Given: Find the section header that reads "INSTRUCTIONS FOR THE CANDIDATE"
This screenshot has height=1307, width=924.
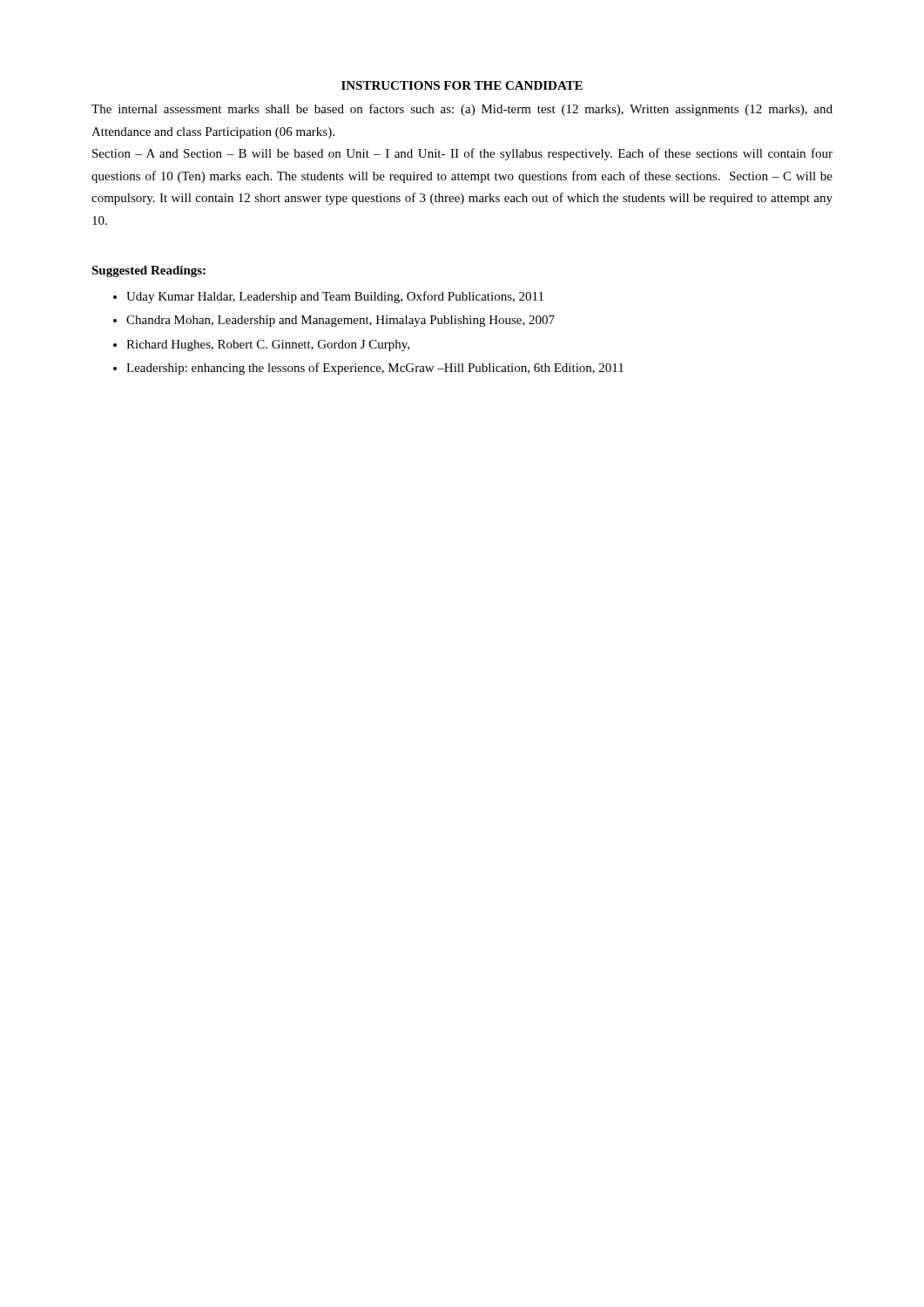Looking at the screenshot, I should [x=462, y=85].
